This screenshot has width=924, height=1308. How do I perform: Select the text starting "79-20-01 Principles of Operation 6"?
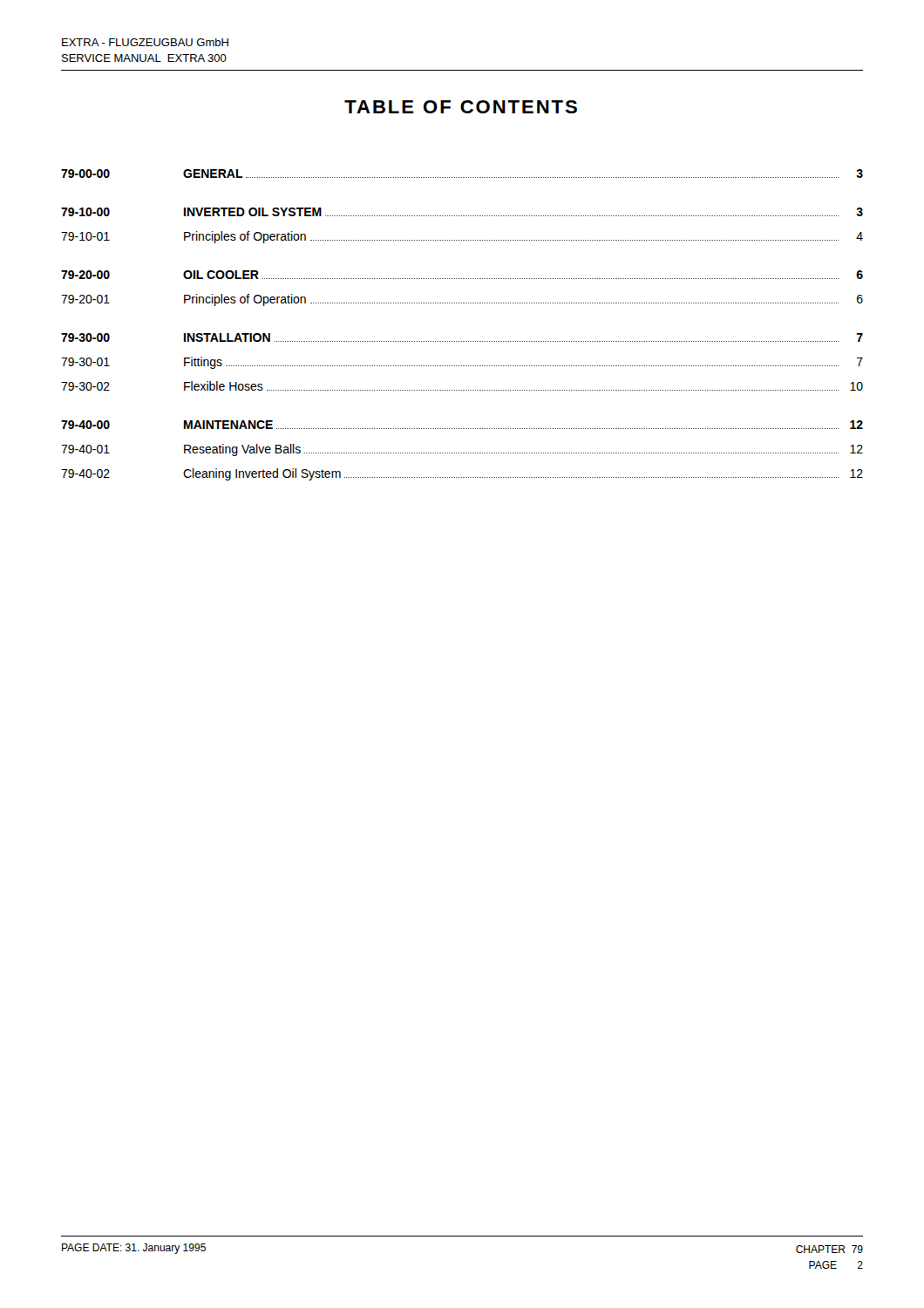point(462,299)
